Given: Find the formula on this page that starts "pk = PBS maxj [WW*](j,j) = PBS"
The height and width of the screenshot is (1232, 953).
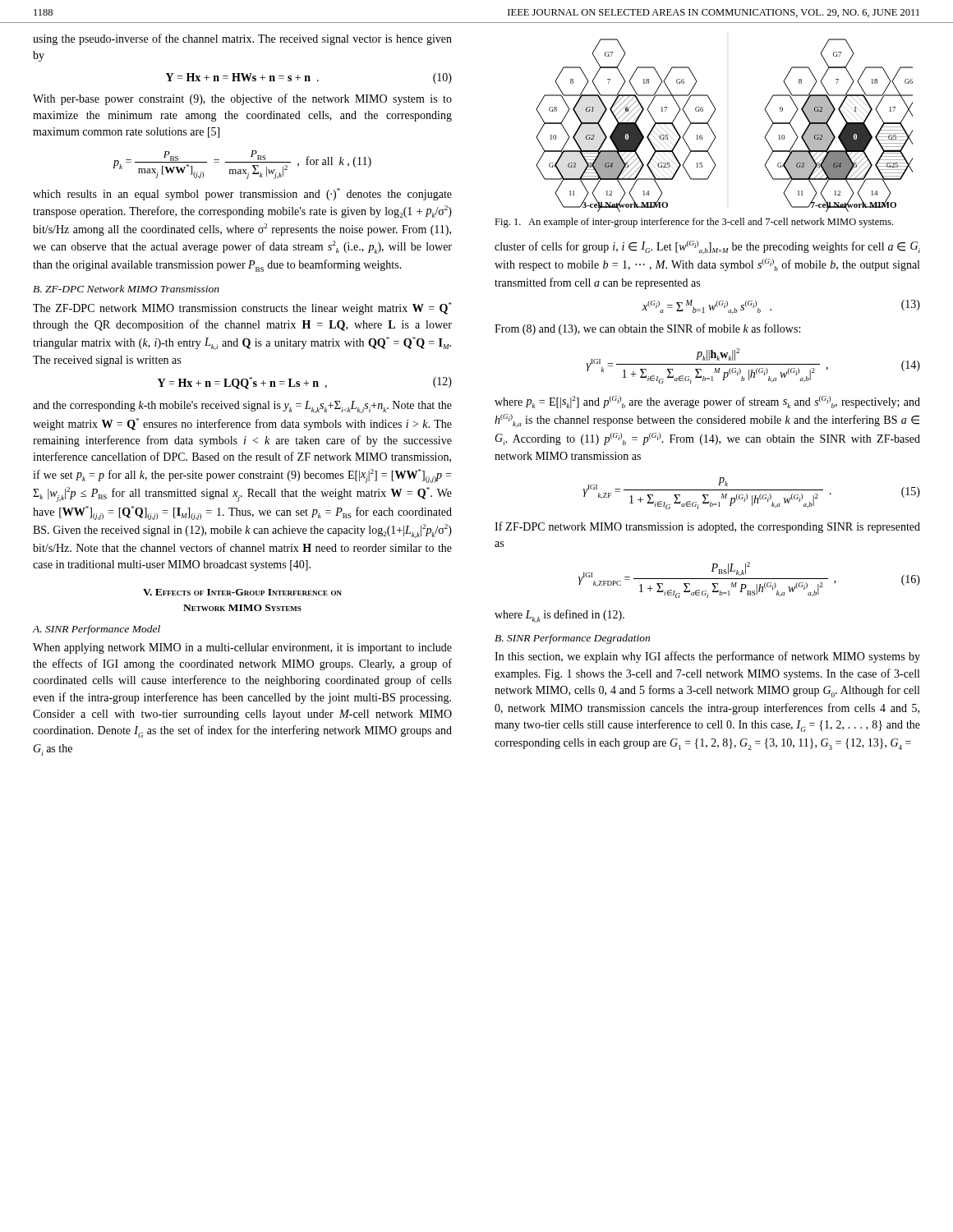Looking at the screenshot, I should coord(242,163).
